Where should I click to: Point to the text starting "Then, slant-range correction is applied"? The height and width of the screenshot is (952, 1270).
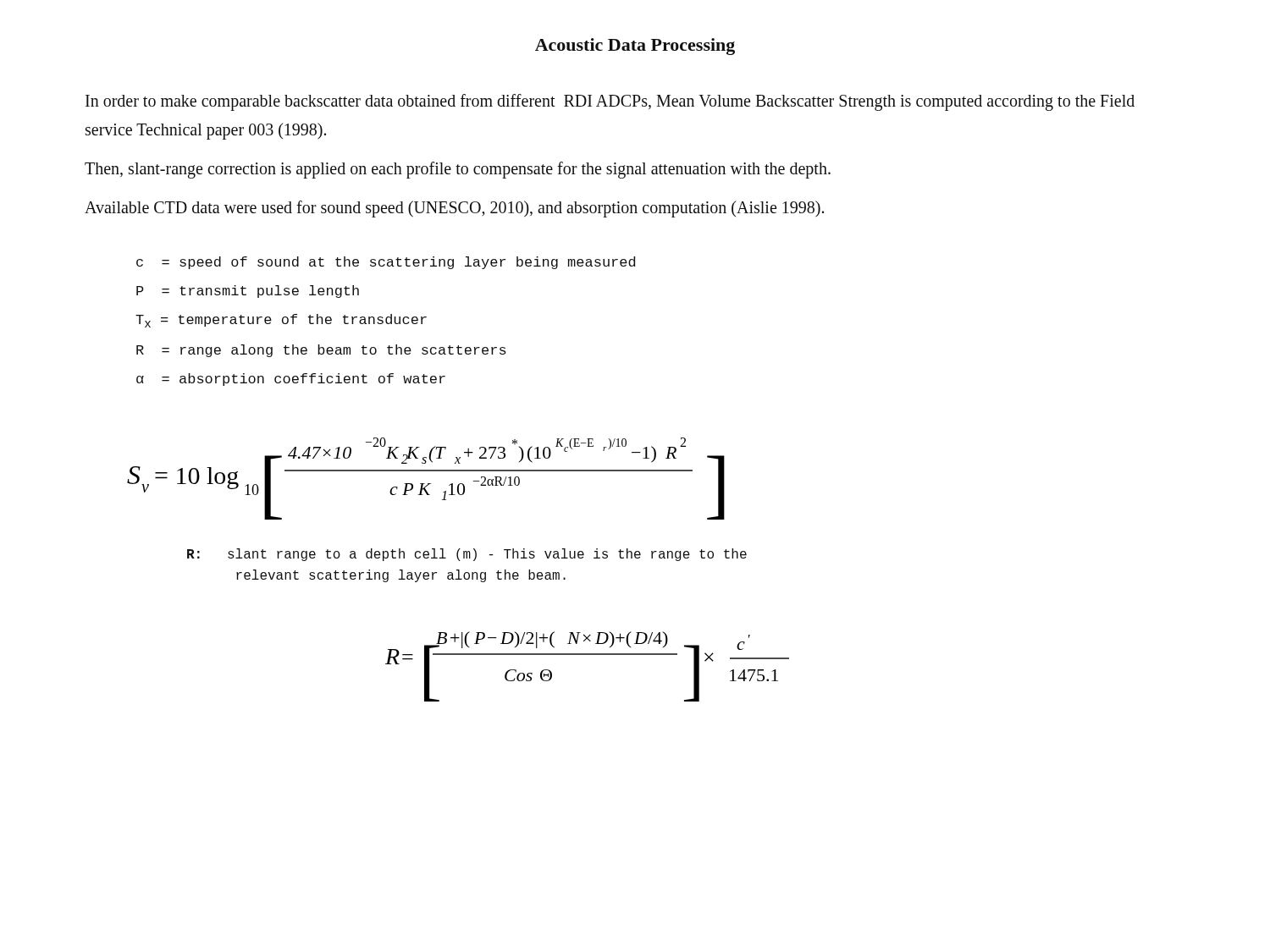click(x=458, y=168)
